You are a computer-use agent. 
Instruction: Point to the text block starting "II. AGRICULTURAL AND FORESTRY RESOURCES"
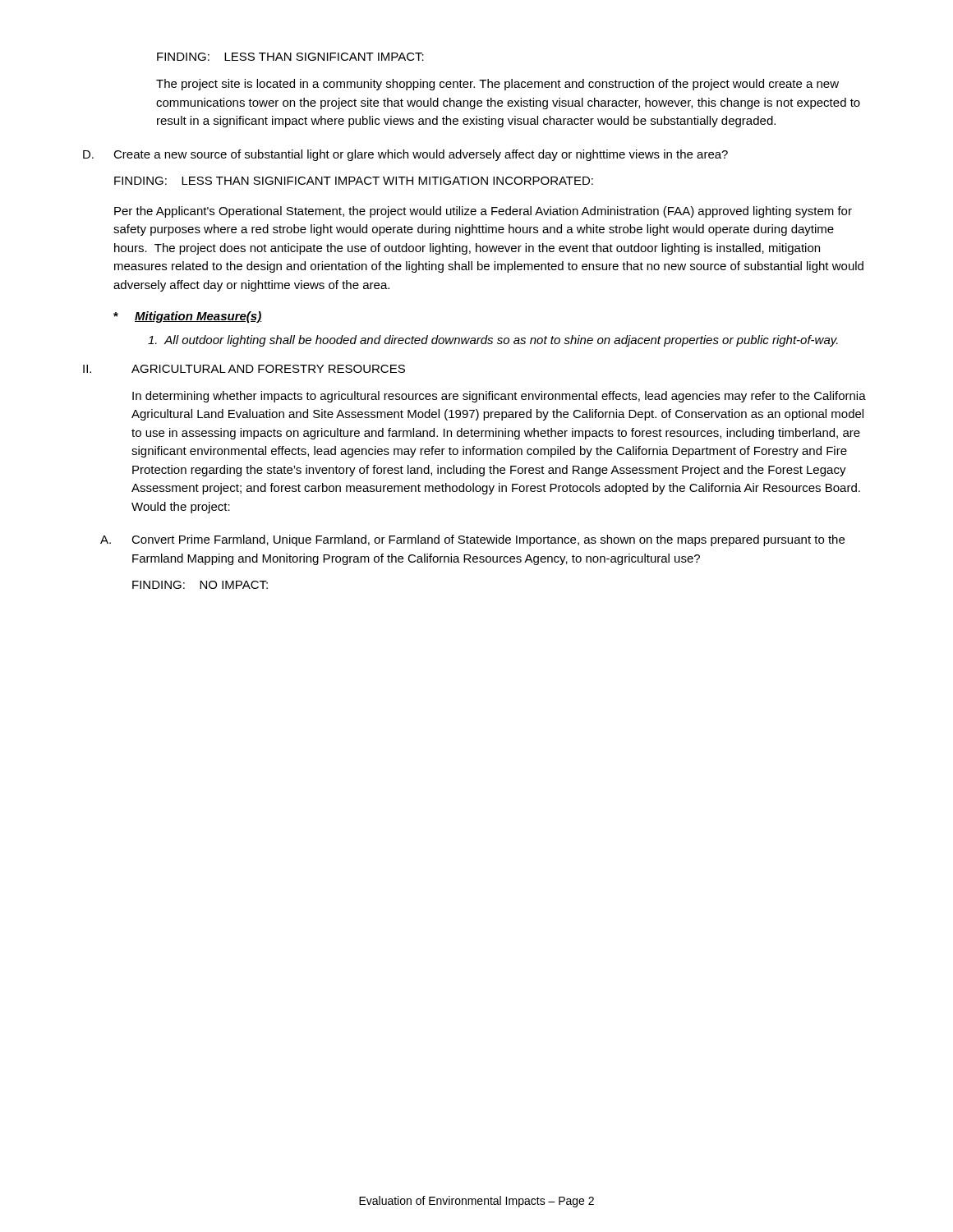(244, 368)
